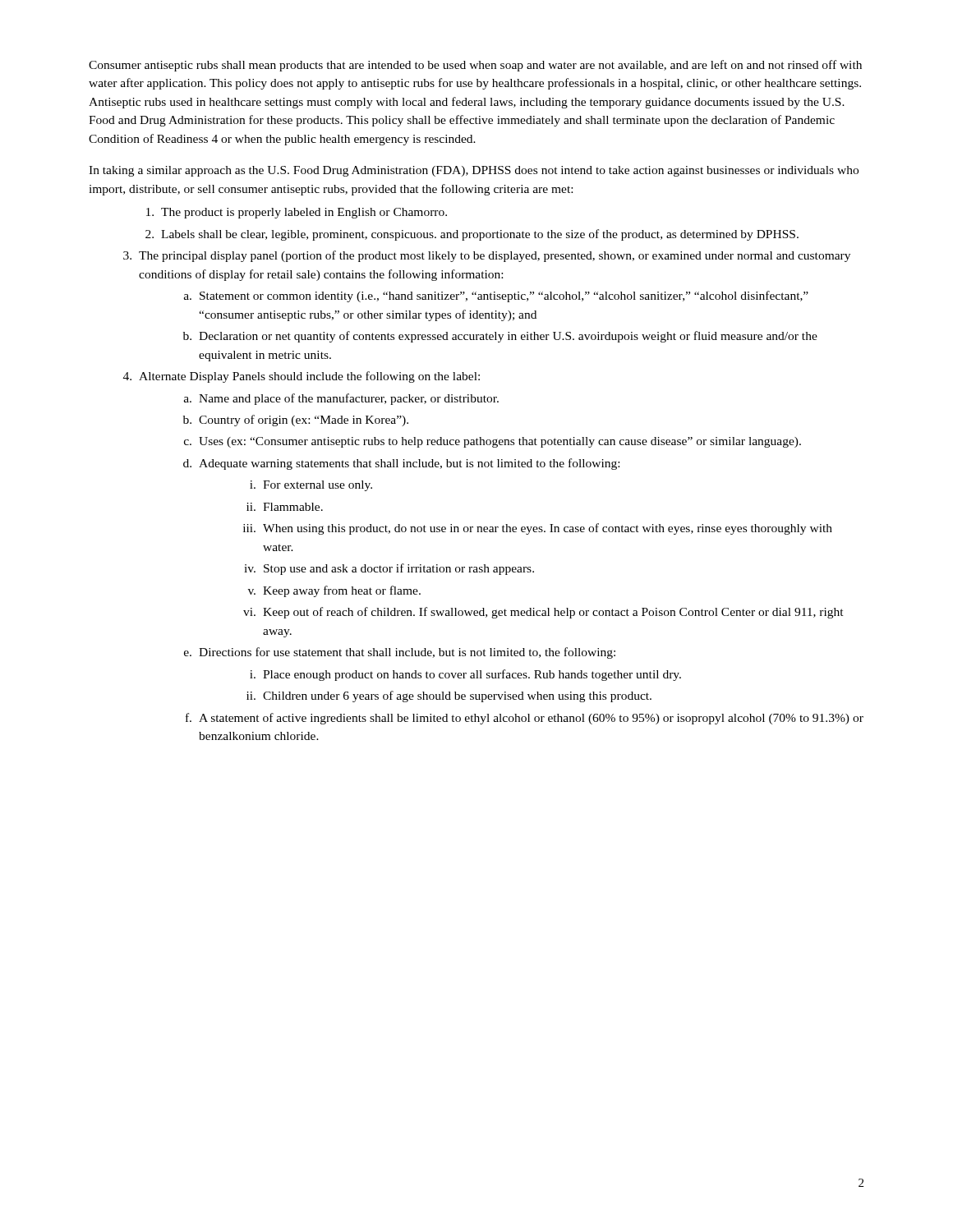This screenshot has width=953, height=1232.
Task: Find the list item that says "i. Place enough product on"
Action: (x=547, y=674)
